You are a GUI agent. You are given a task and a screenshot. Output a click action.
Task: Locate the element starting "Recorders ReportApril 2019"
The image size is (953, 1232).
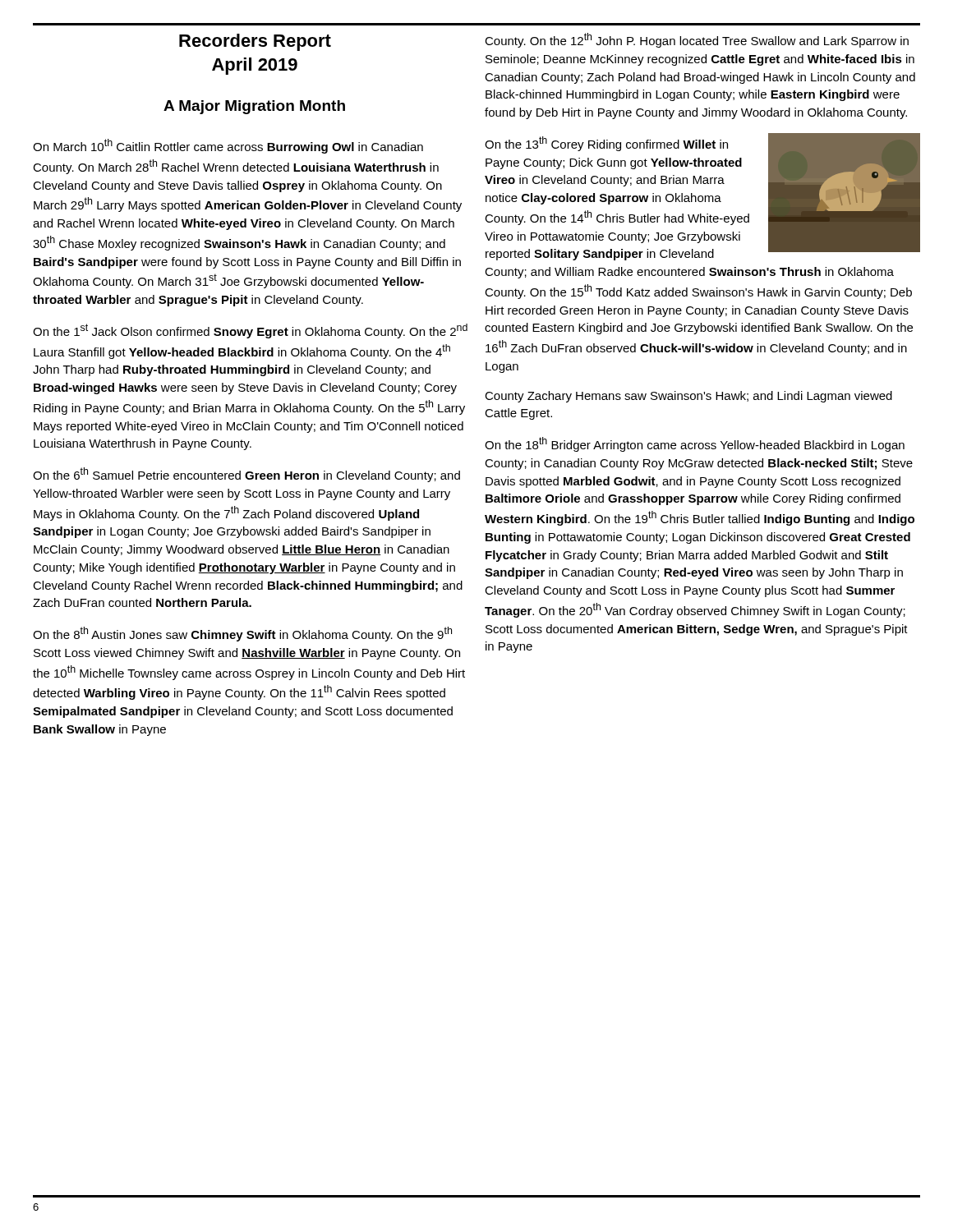[255, 52]
